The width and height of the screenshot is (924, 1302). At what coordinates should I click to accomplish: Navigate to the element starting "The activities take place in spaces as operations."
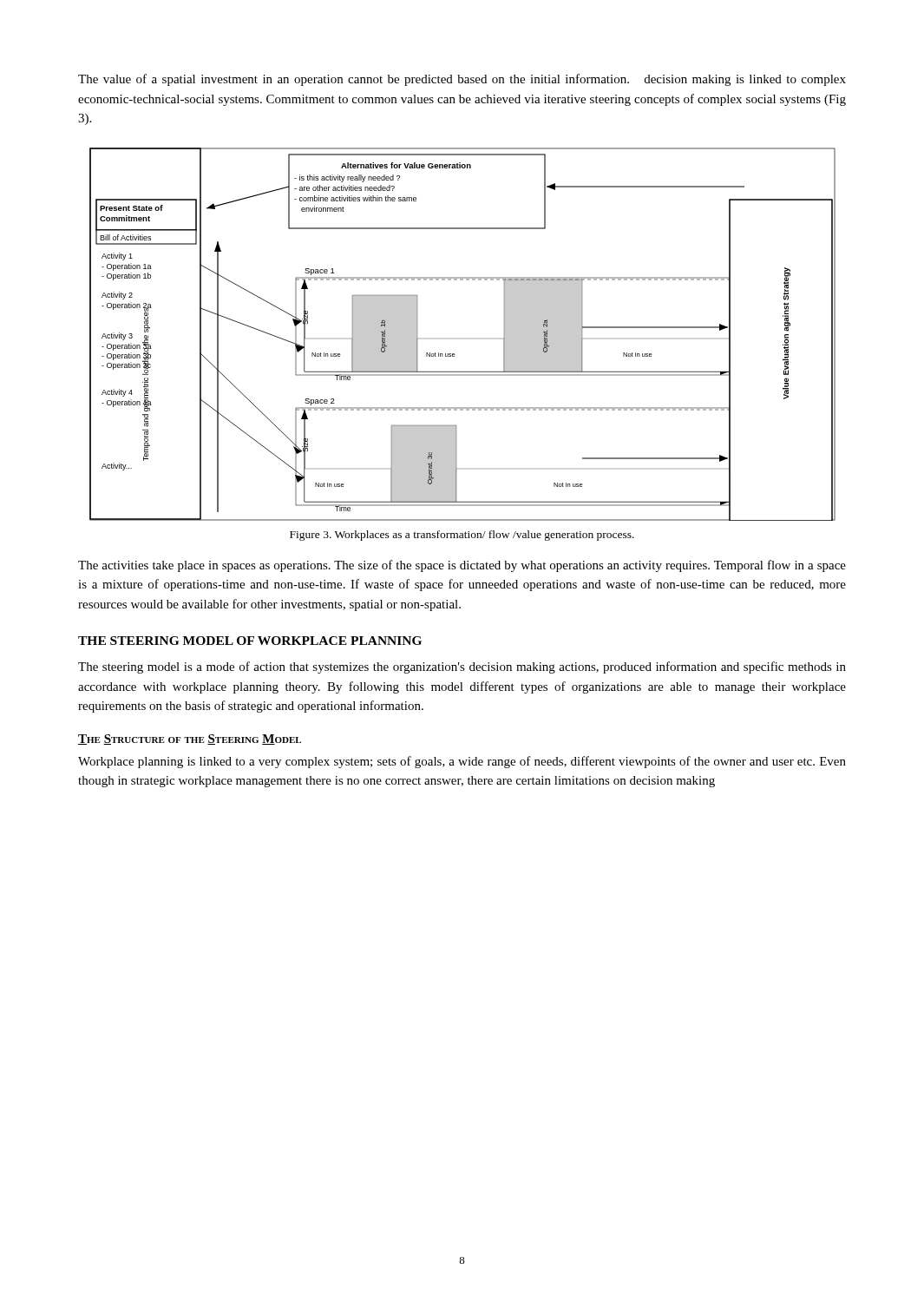click(462, 584)
